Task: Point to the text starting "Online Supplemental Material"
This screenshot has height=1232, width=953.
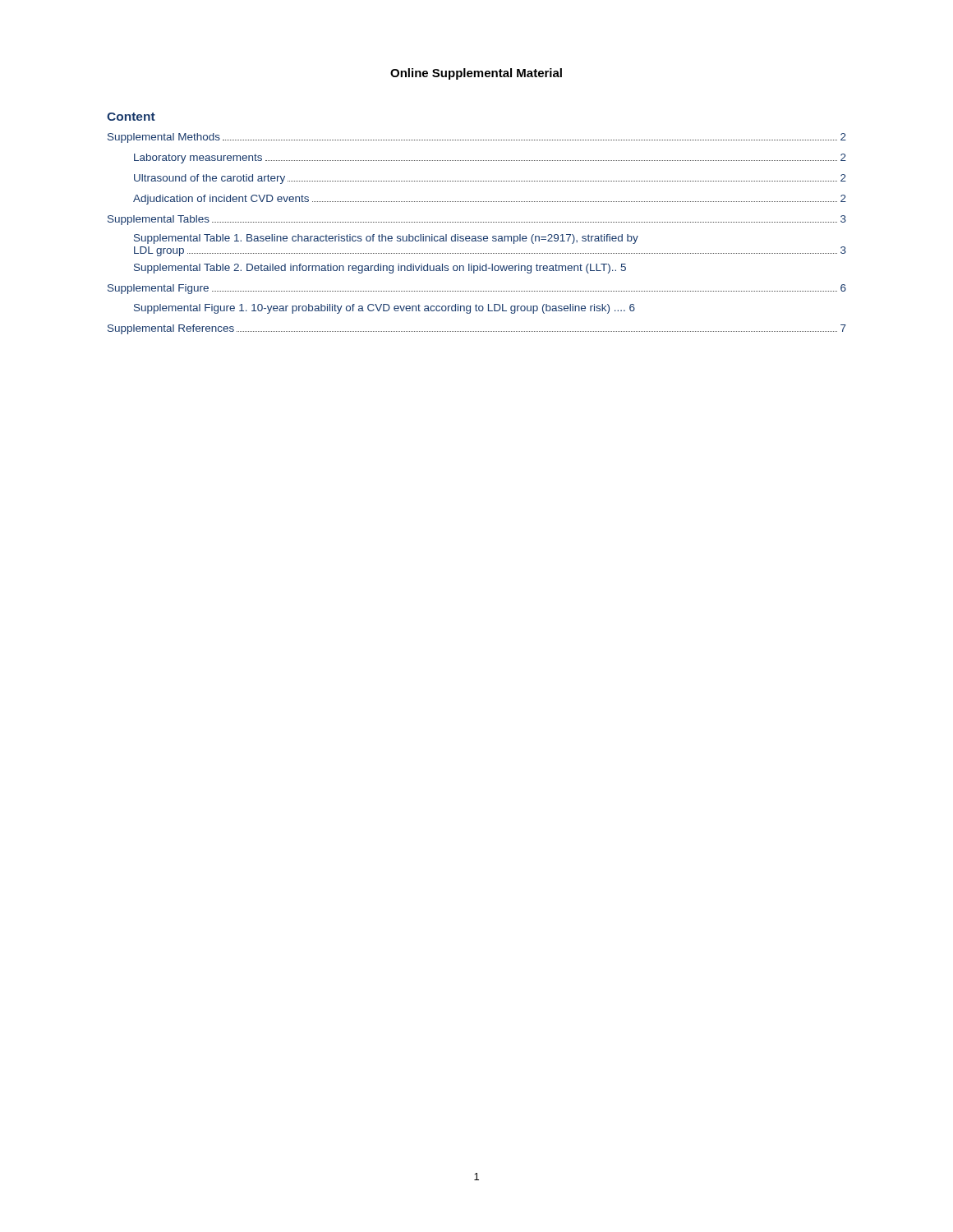Action: (476, 73)
